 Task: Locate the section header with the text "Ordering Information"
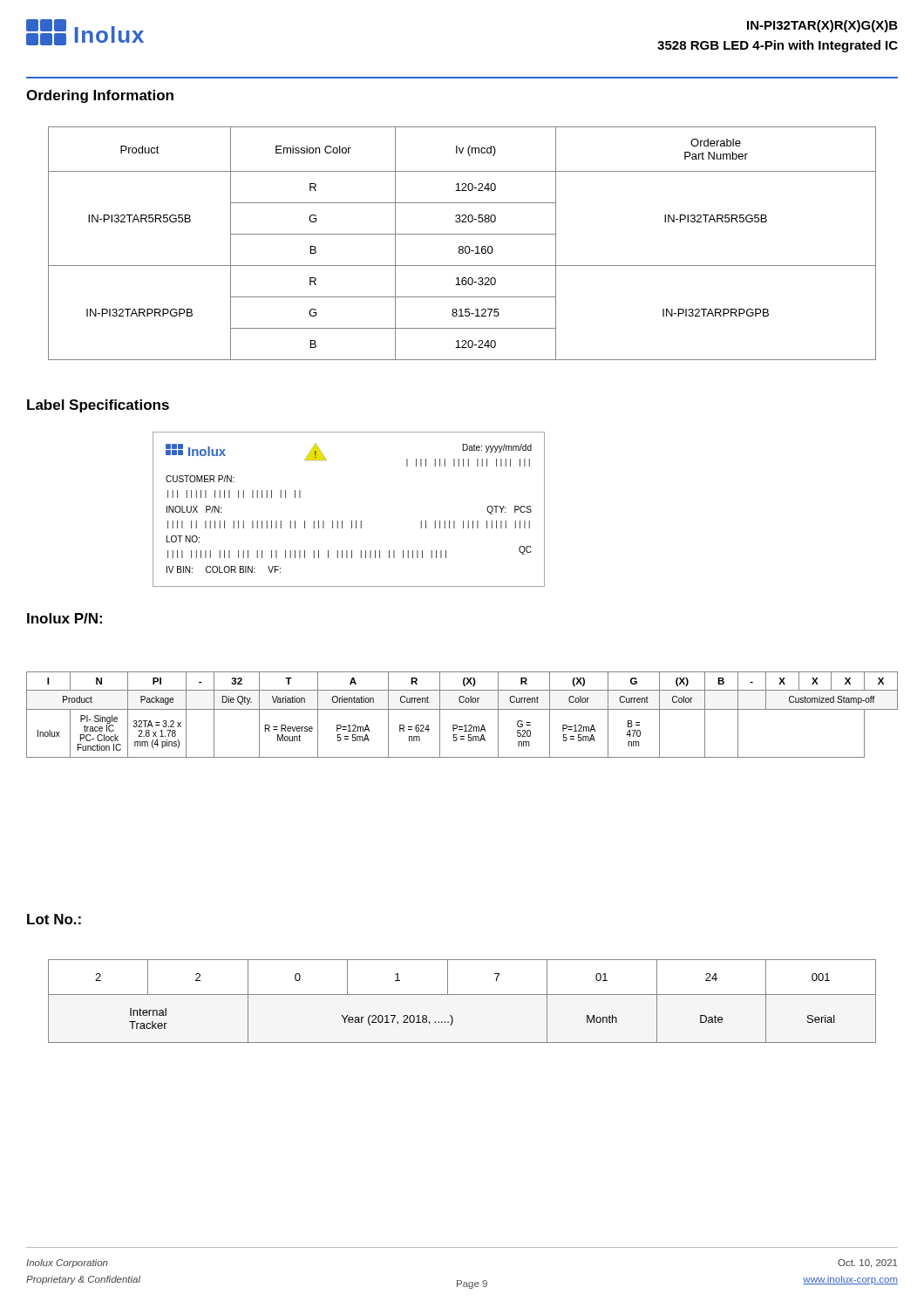tap(100, 95)
